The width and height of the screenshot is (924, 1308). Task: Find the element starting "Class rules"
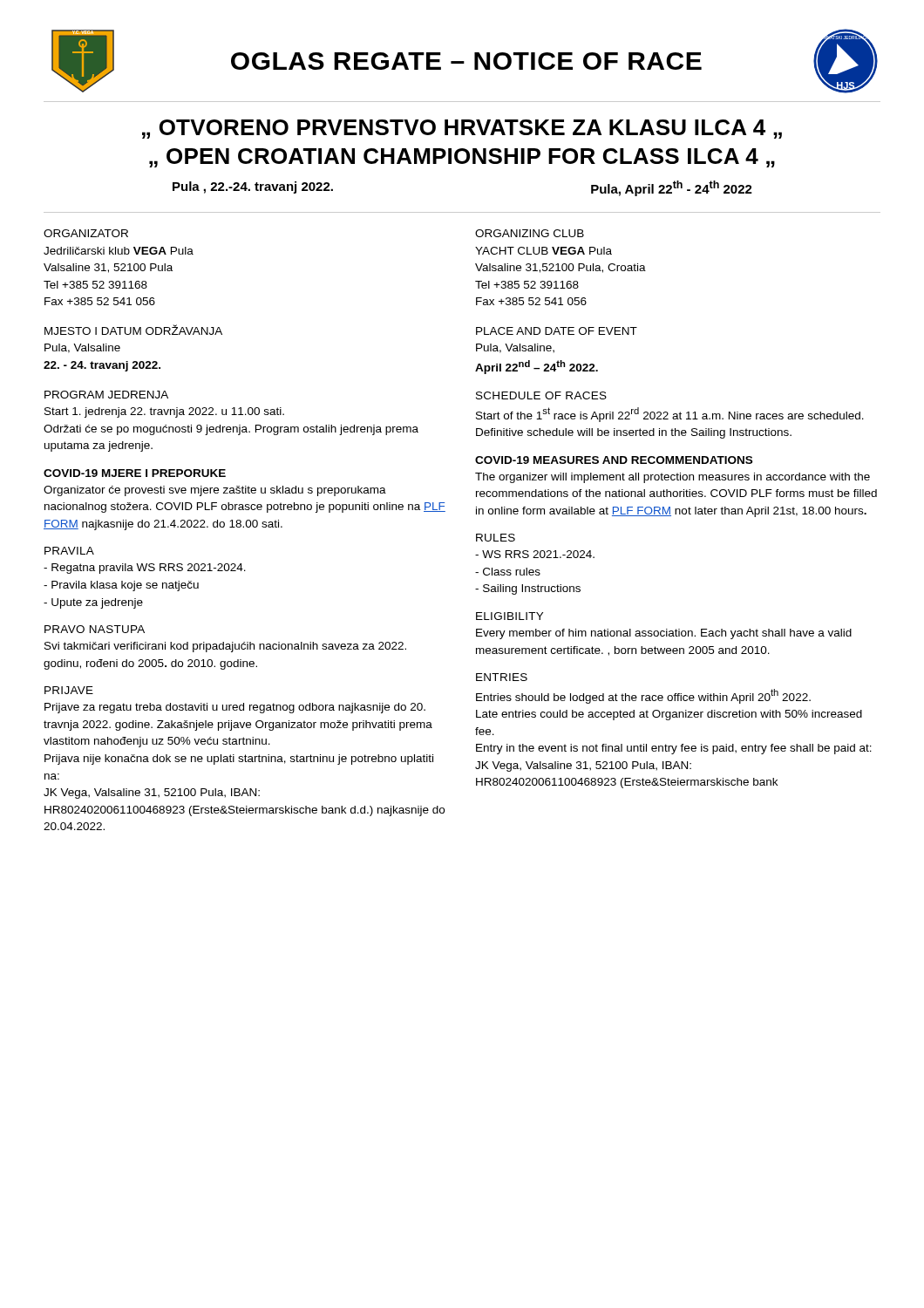pyautogui.click(x=508, y=571)
